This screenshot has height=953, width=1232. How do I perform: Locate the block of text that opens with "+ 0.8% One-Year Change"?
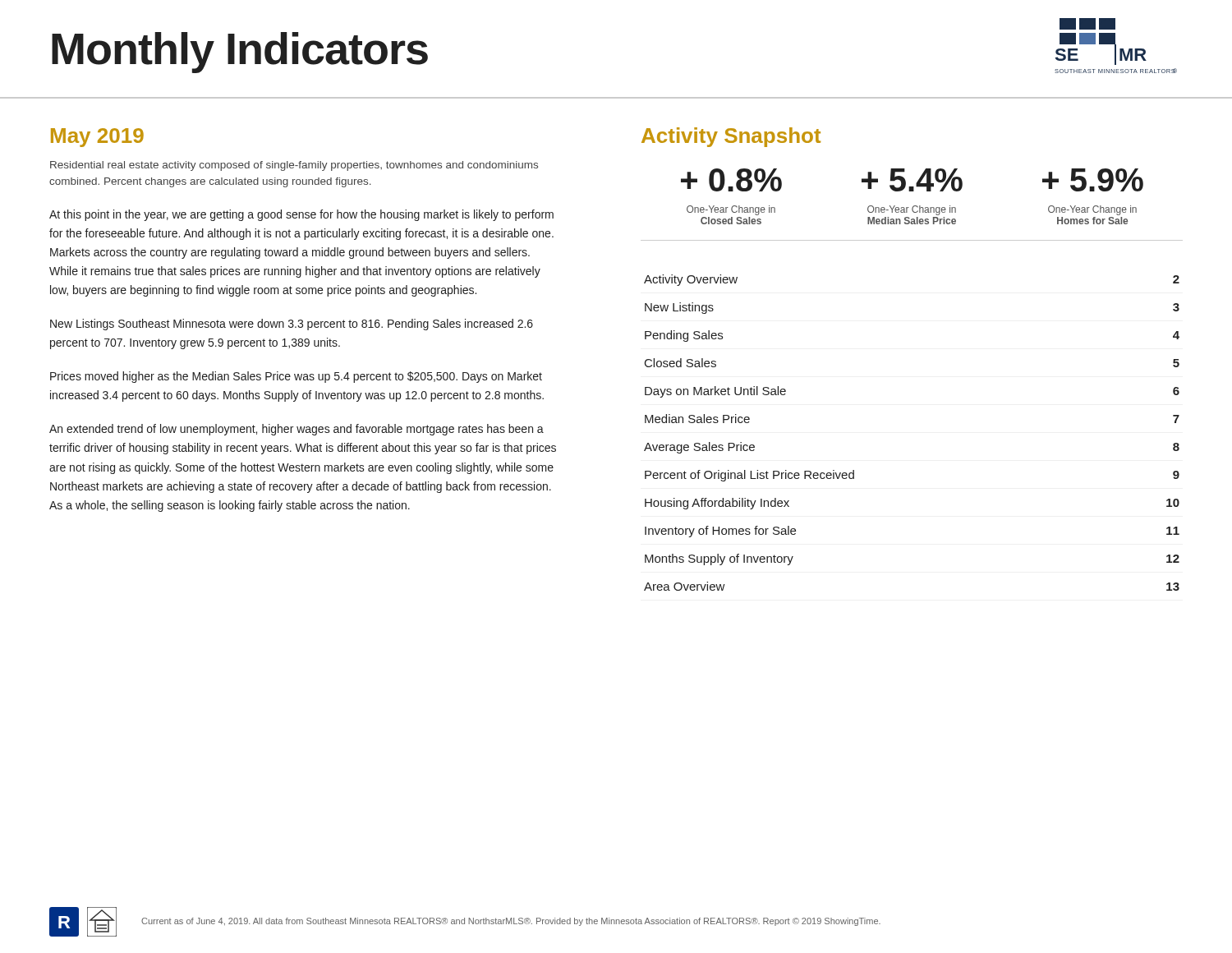pos(912,194)
